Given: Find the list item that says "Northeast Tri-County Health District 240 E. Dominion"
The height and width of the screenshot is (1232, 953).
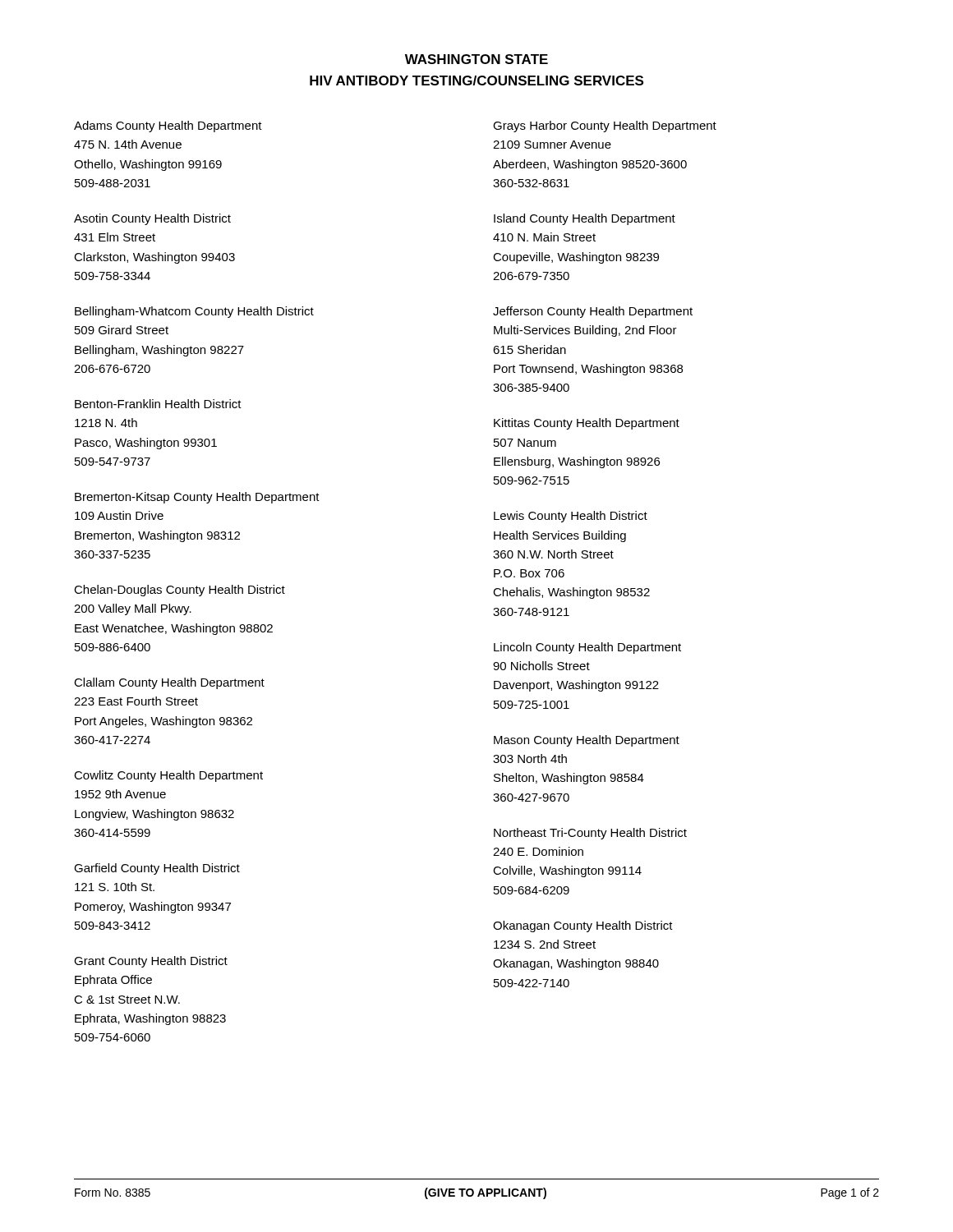Looking at the screenshot, I should click(x=590, y=861).
